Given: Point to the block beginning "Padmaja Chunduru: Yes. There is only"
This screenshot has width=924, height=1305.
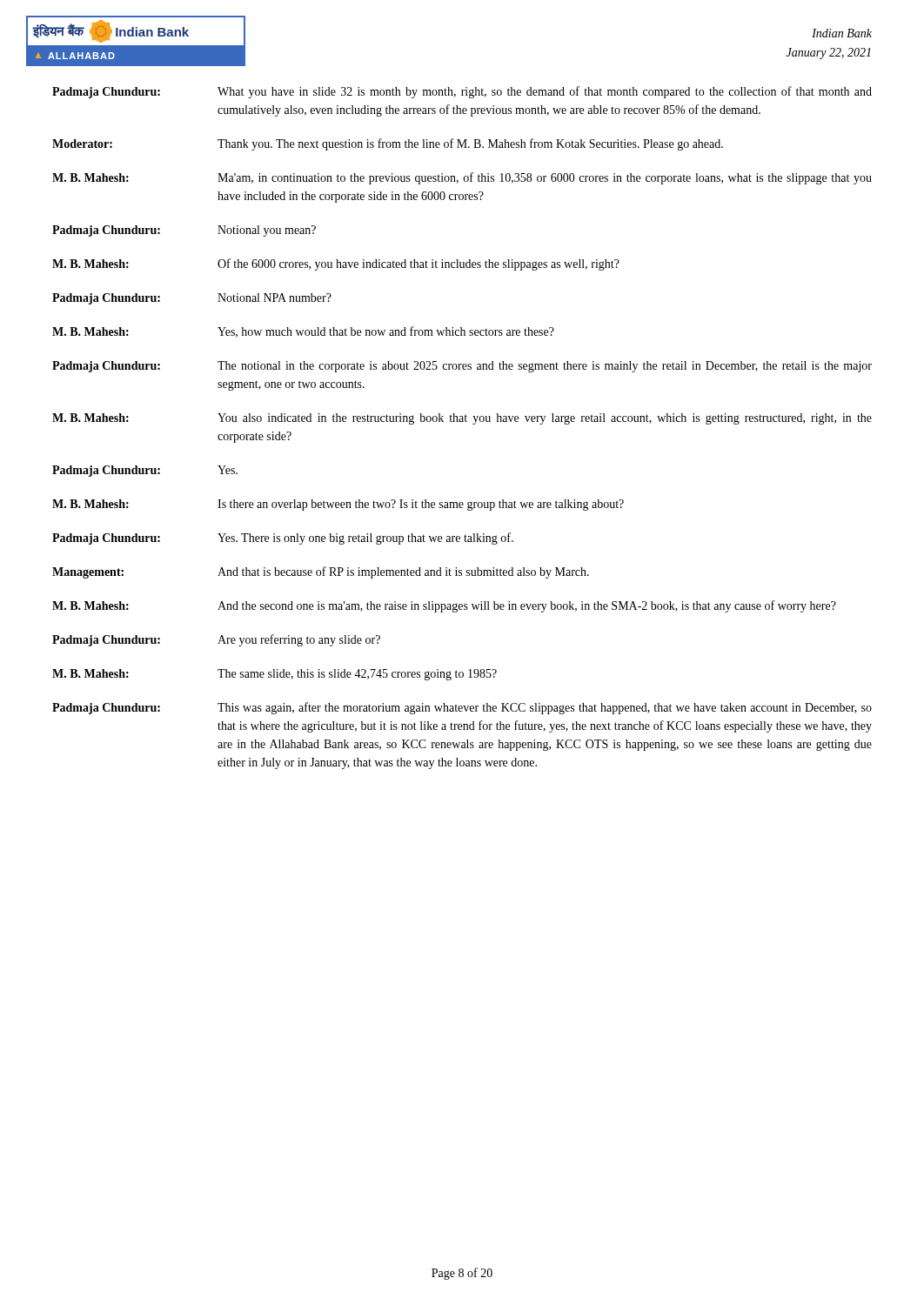Looking at the screenshot, I should point(462,538).
